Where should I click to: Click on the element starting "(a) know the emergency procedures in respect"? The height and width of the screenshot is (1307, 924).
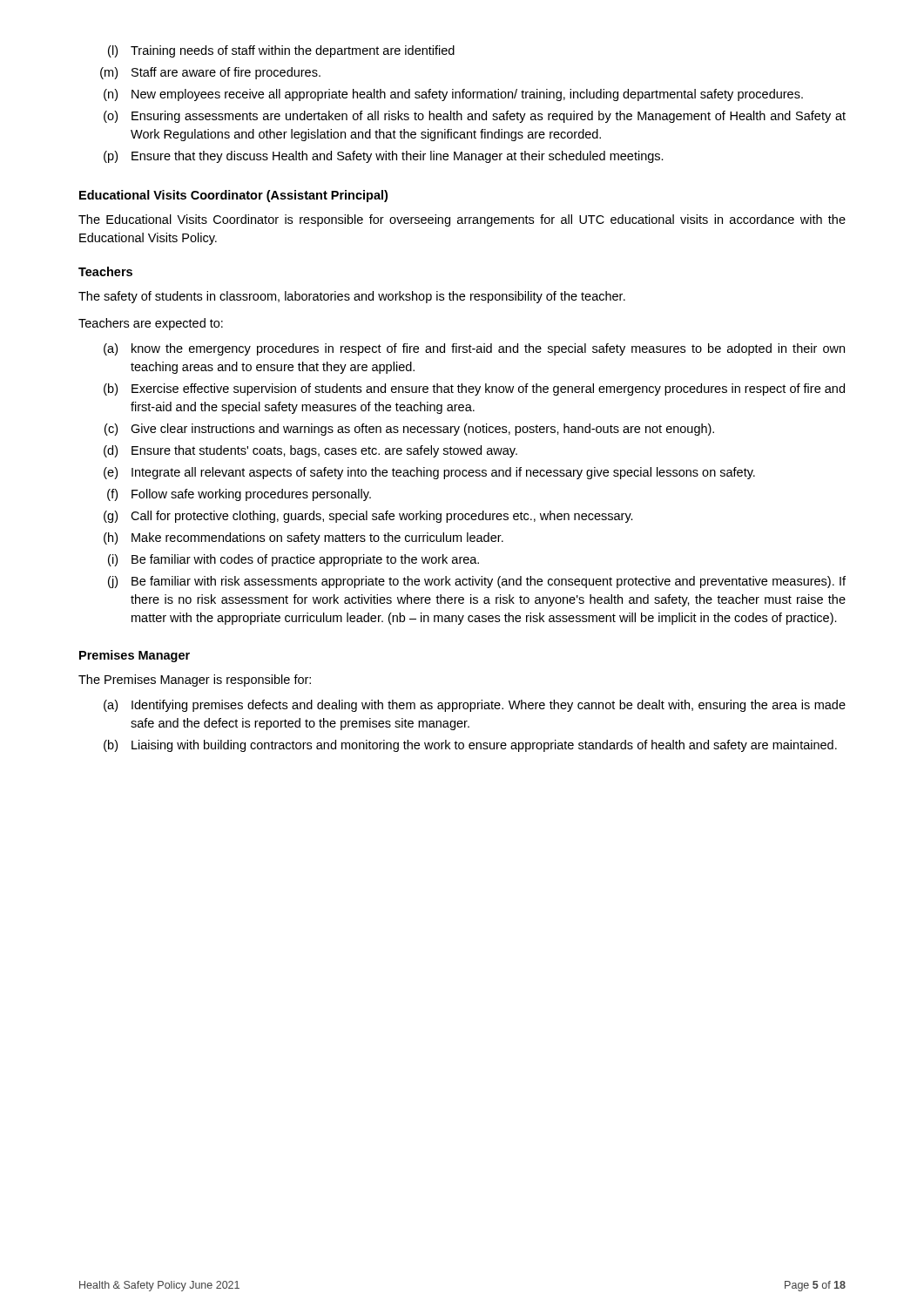(x=462, y=358)
